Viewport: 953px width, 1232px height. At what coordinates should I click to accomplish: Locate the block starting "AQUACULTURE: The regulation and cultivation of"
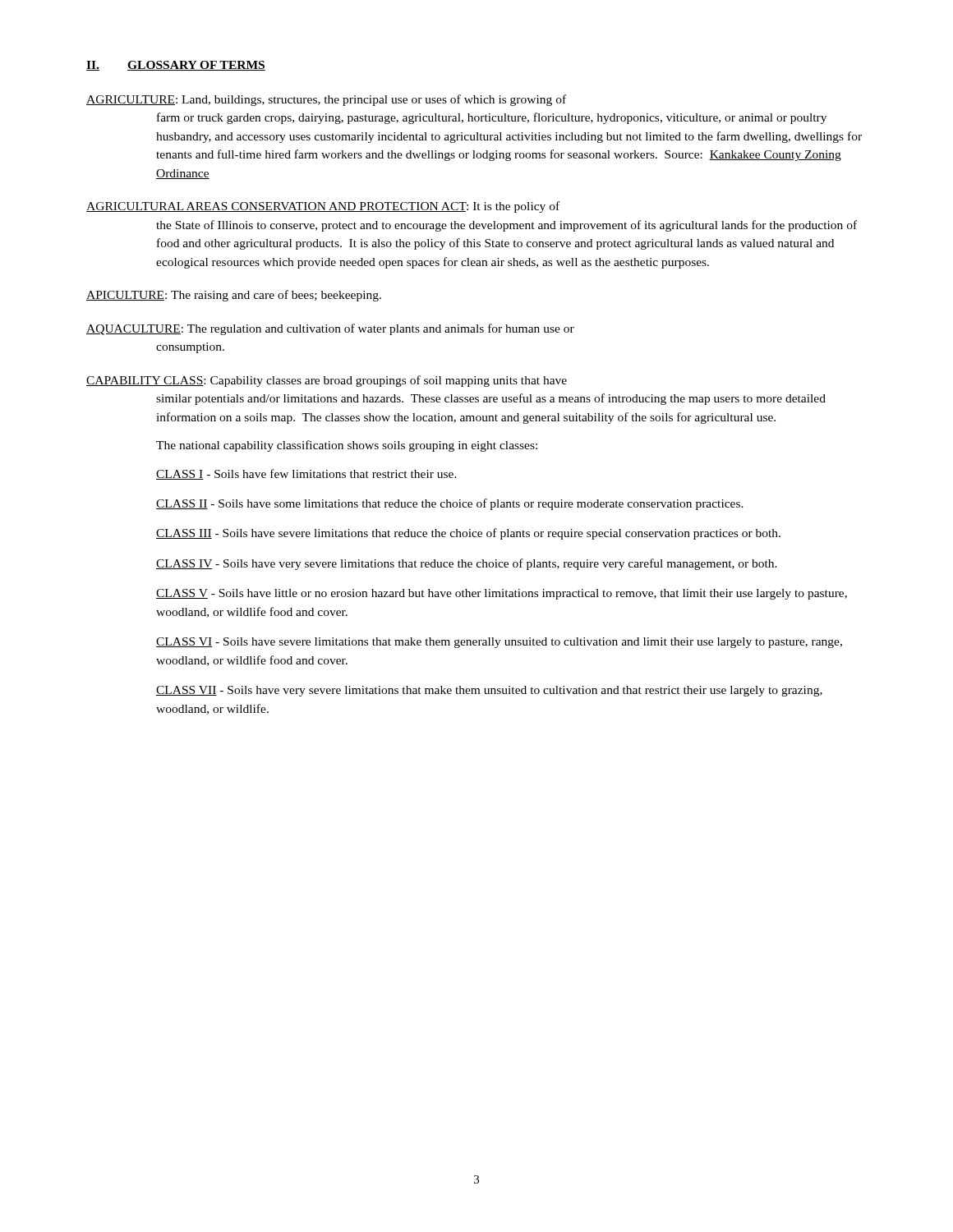tap(476, 338)
